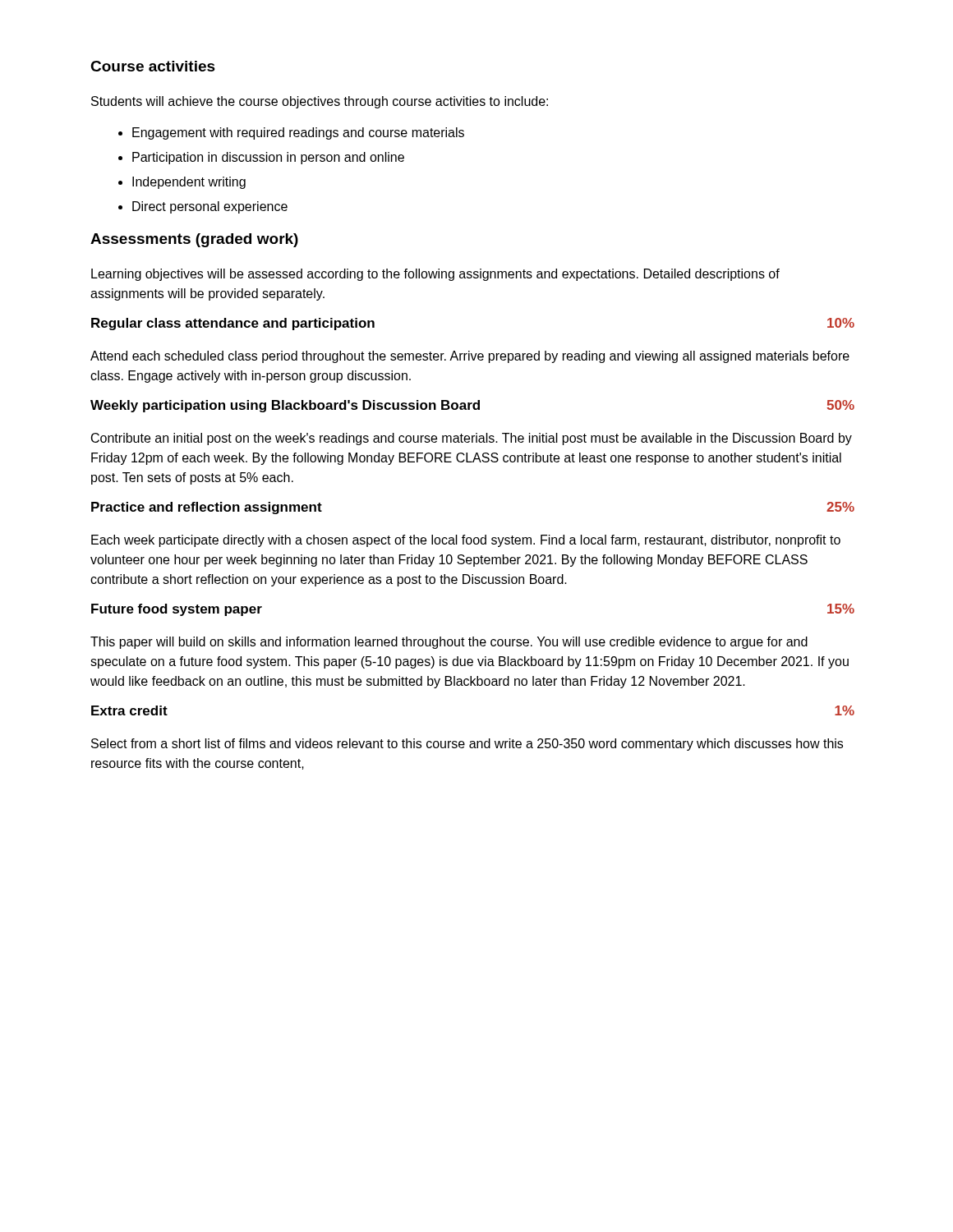Locate the passage starting "Extra credit 1%"

pyautogui.click(x=133, y=709)
